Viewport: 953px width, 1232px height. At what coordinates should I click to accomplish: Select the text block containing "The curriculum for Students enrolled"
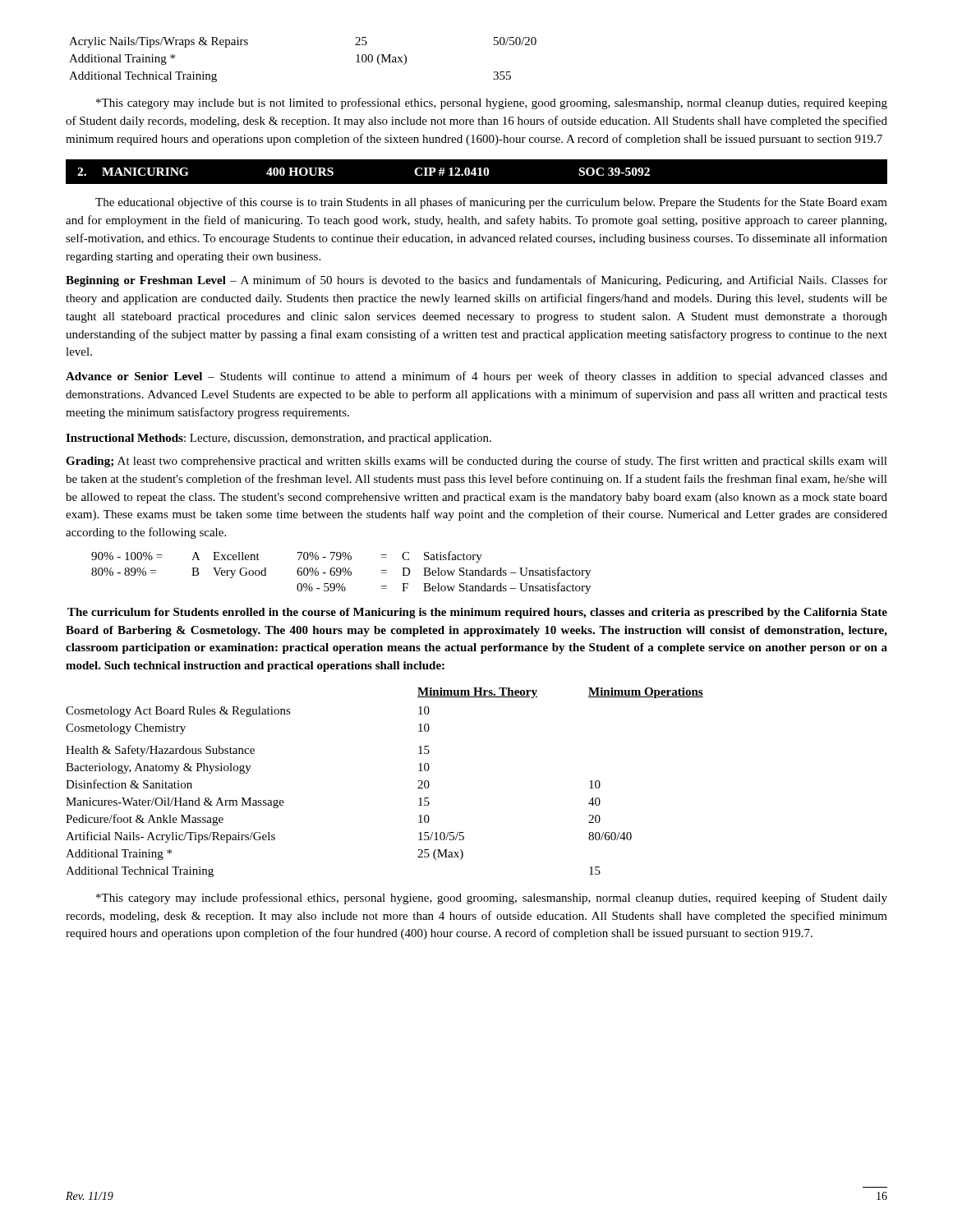pos(476,639)
